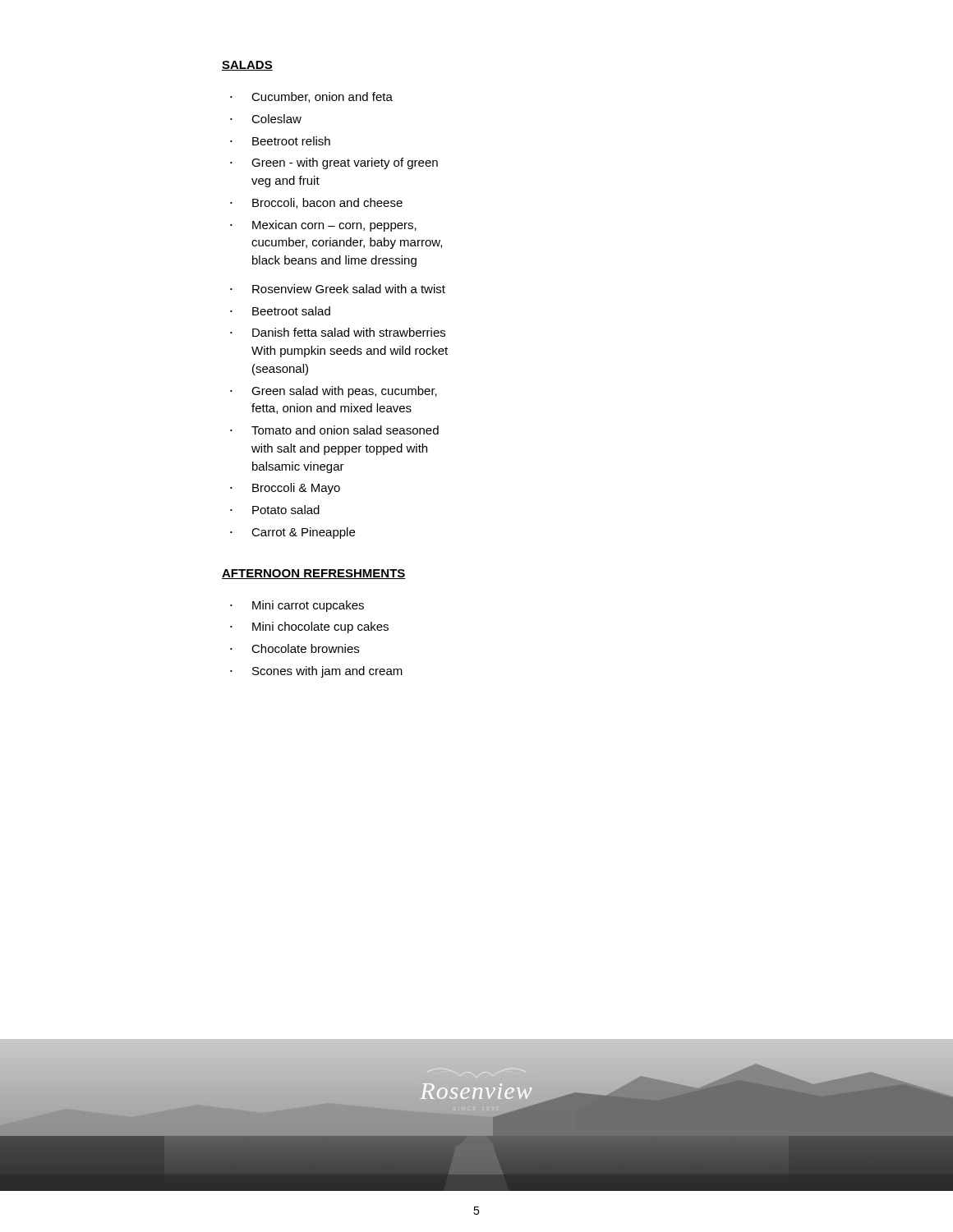This screenshot has height=1232, width=953.
Task: Find the list item that reads "• Tomato and onion salad seasonedwith salt and"
Action: [x=334, y=430]
